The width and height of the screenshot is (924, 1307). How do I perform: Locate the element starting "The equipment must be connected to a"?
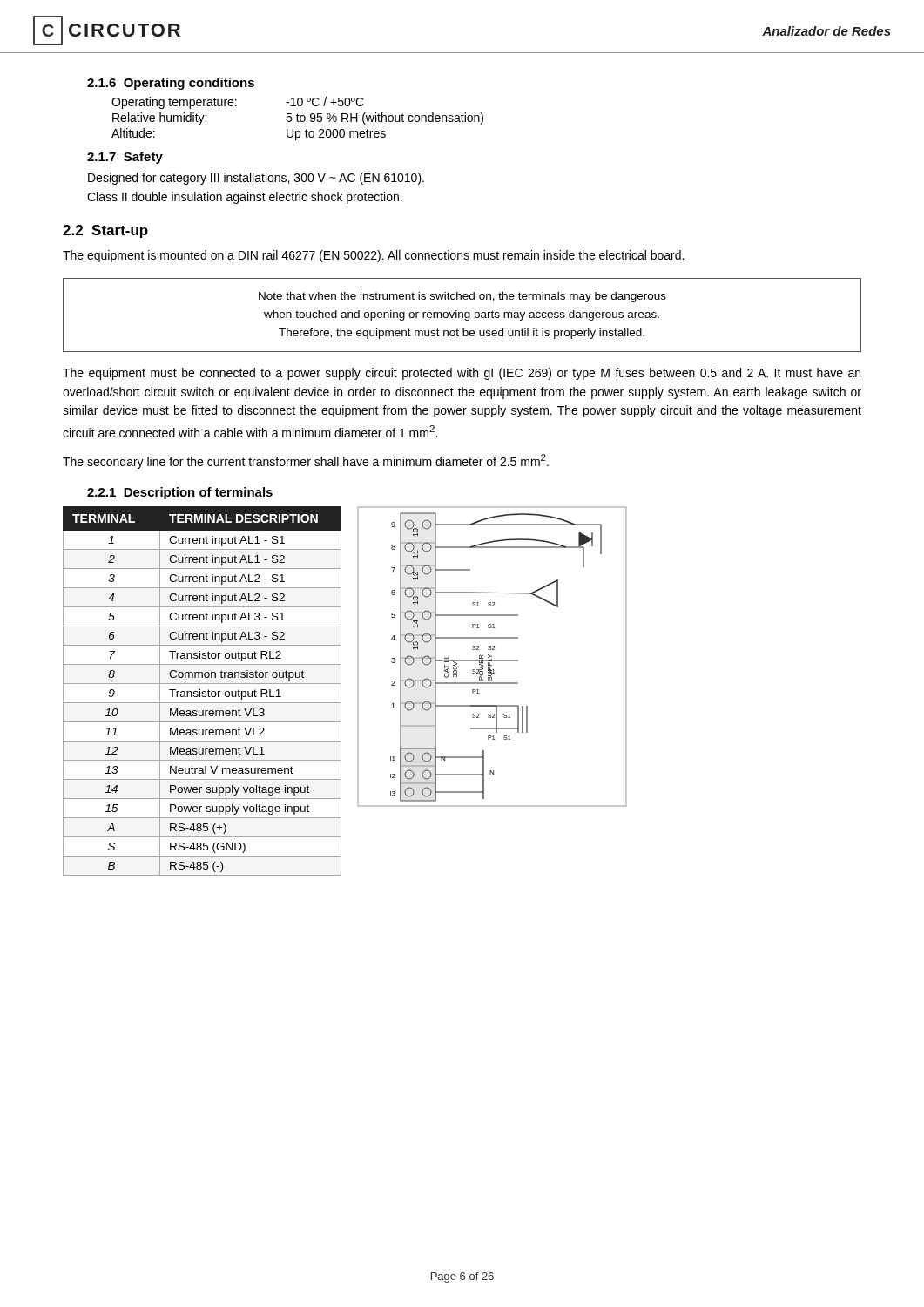click(462, 403)
